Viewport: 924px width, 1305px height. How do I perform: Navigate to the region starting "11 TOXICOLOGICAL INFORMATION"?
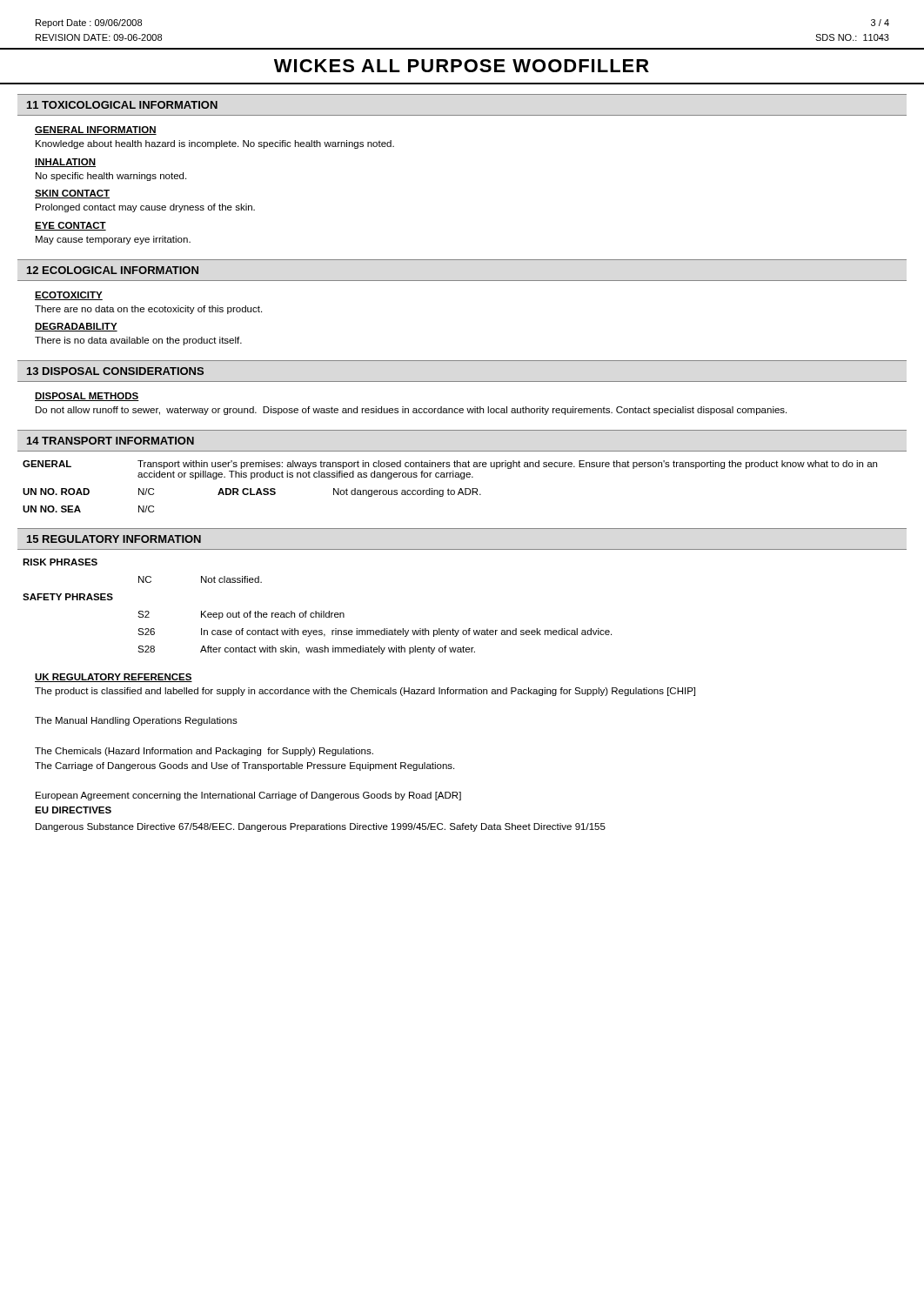point(122,105)
